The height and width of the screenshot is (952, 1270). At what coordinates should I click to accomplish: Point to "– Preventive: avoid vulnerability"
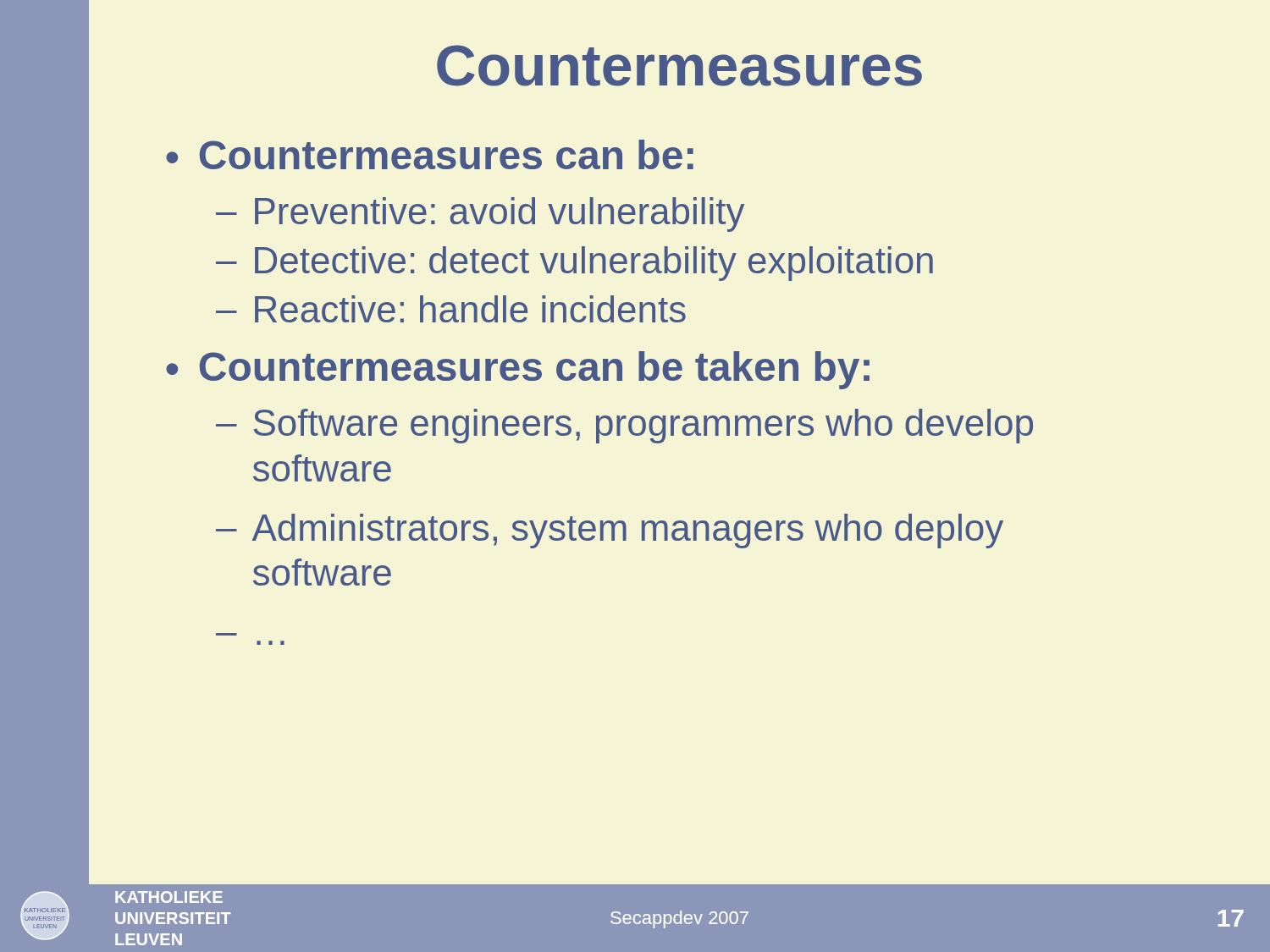[x=480, y=212]
